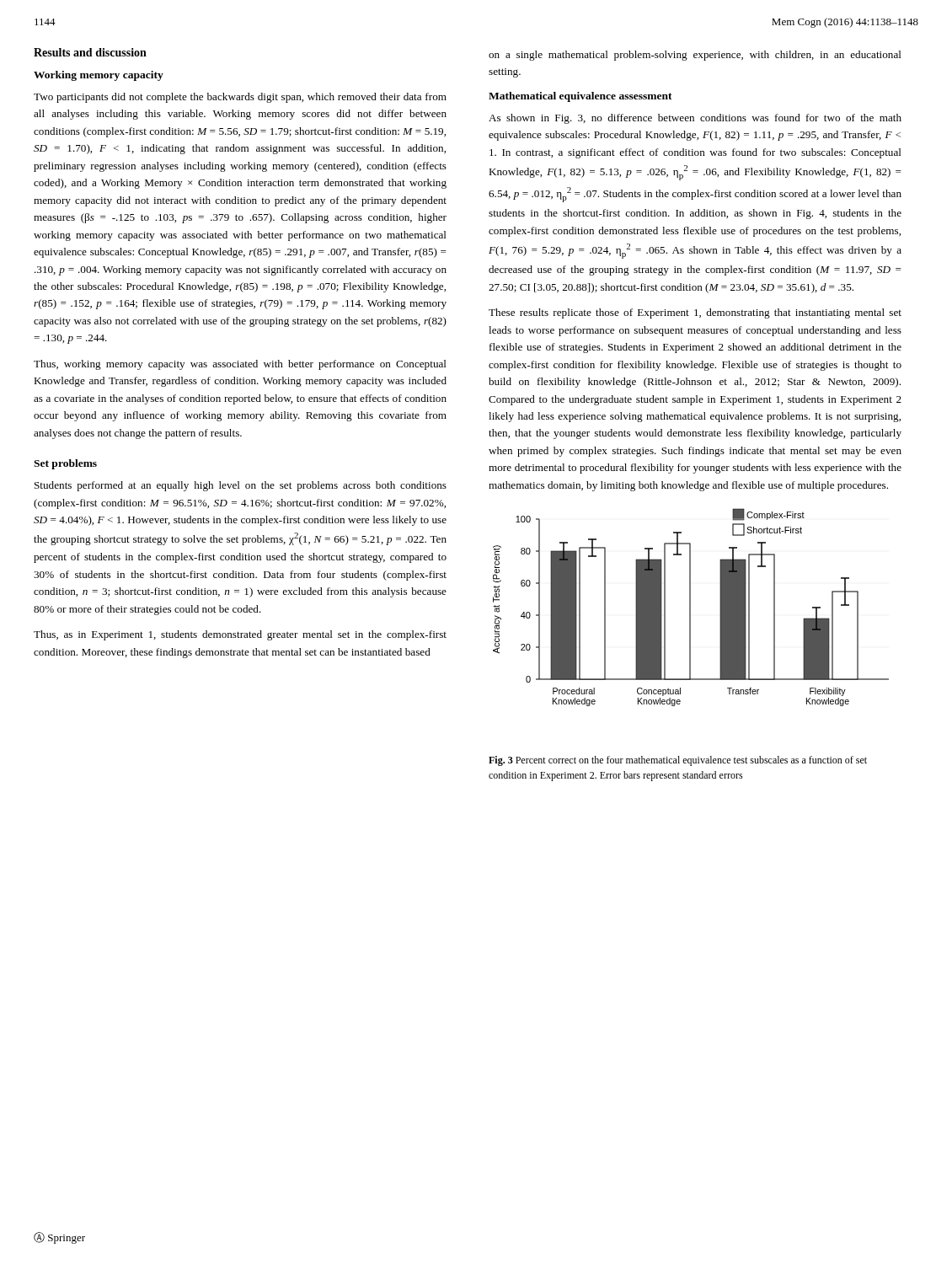Select the passage starting "These results replicate those of Experiment 1, demonstrating"

point(695,399)
